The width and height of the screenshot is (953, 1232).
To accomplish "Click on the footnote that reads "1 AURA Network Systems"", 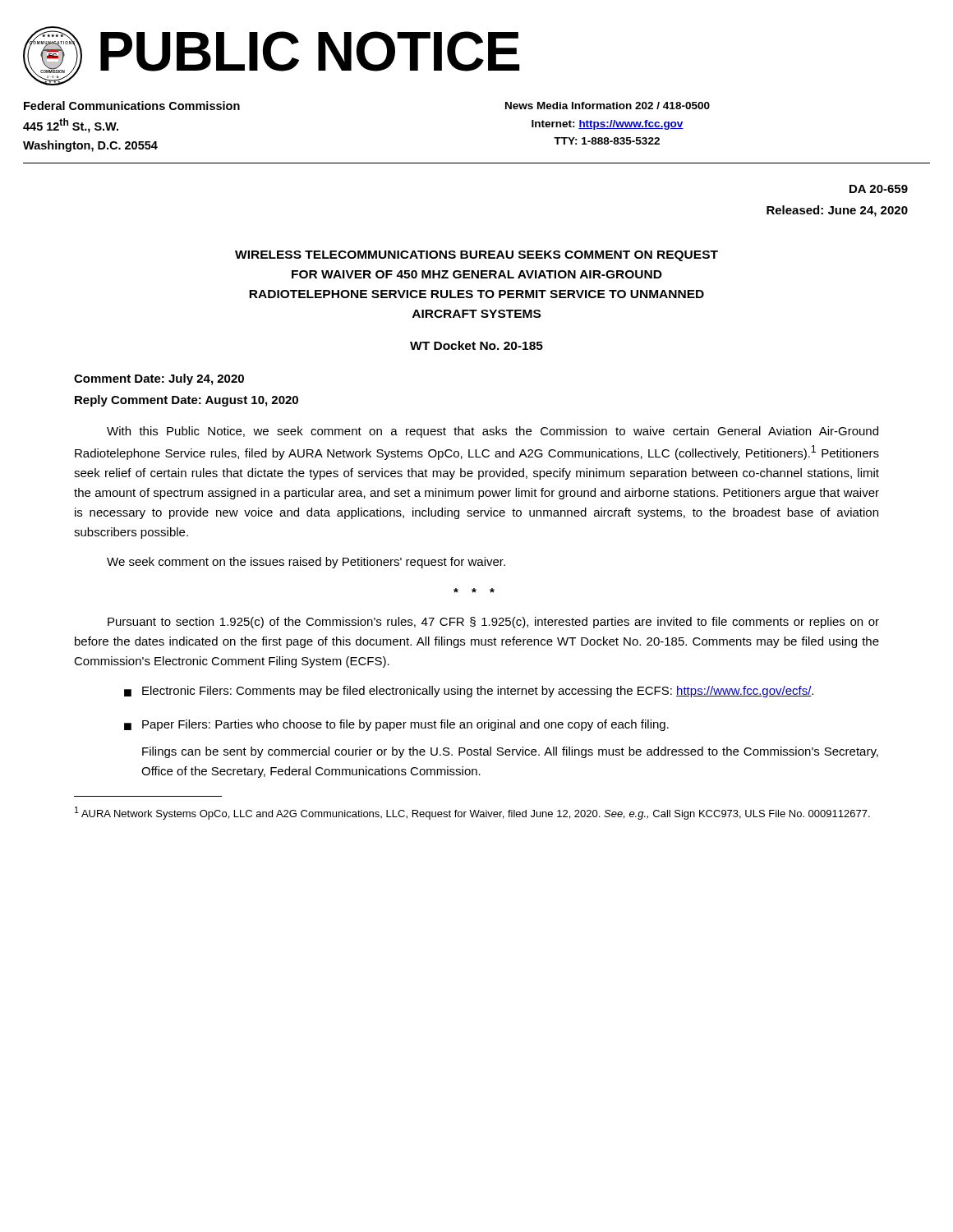I will point(472,812).
